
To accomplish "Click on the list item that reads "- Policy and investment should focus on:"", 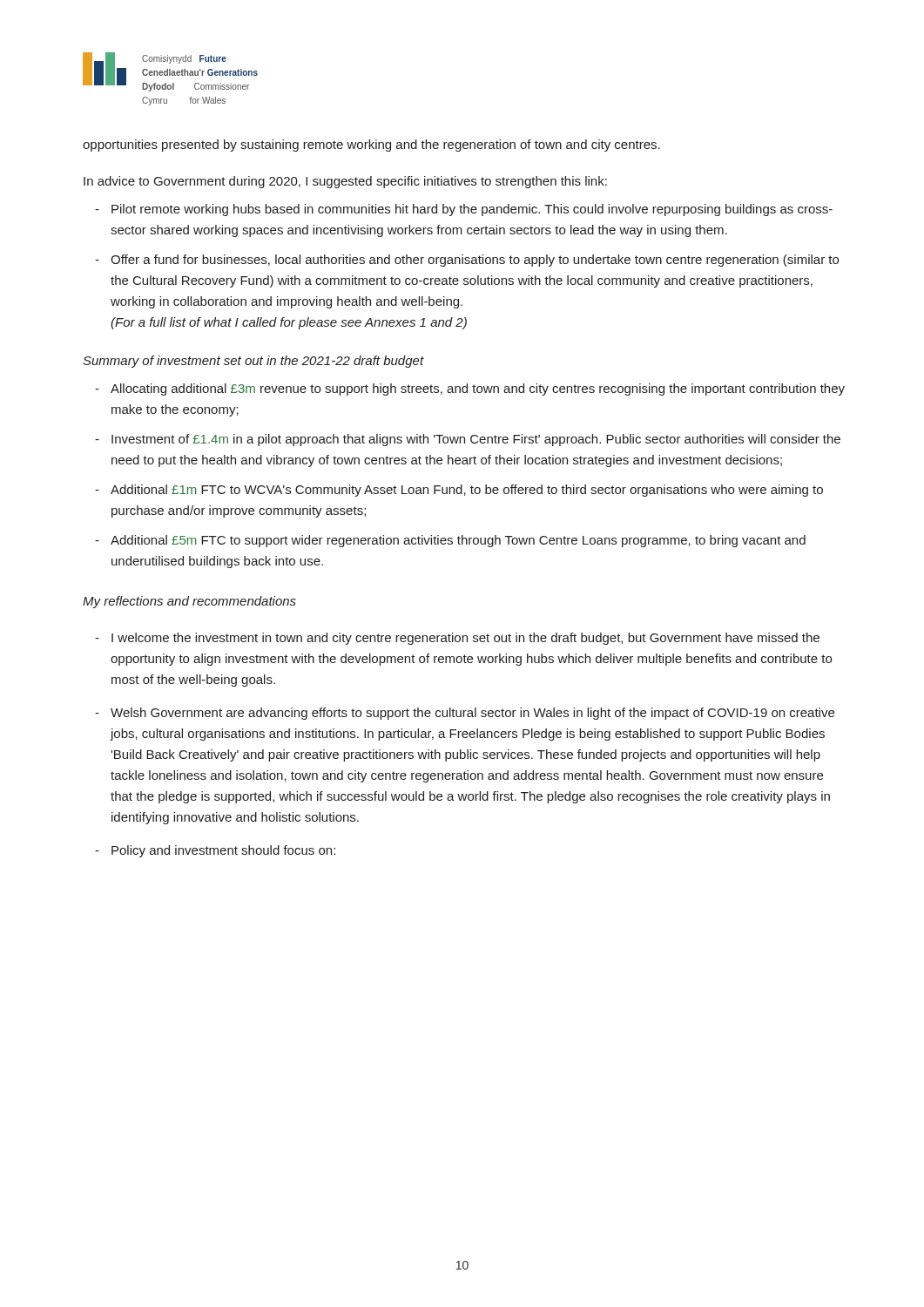I will [216, 850].
